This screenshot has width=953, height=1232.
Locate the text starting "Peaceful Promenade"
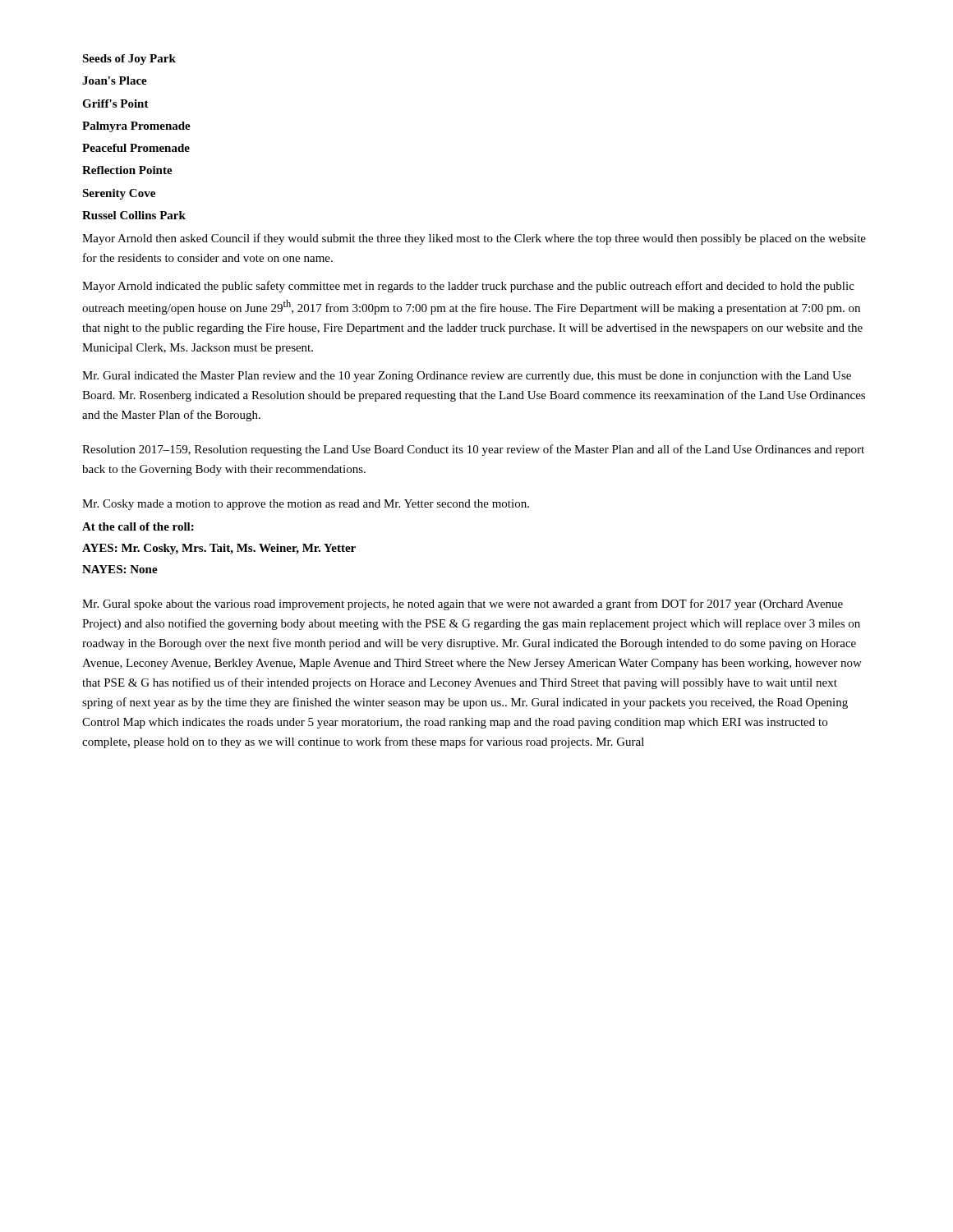click(x=136, y=148)
